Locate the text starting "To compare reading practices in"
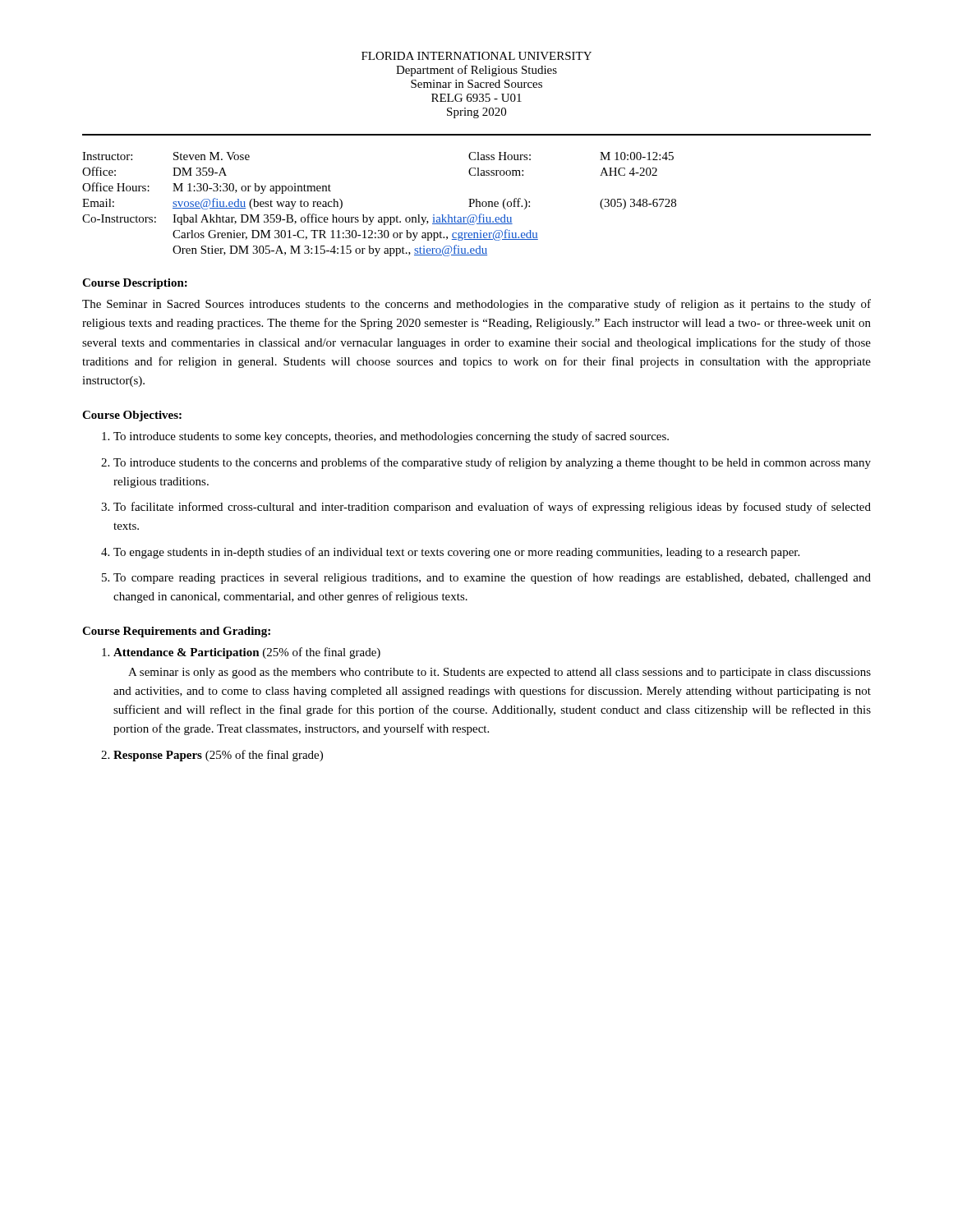Viewport: 953px width, 1232px height. (492, 587)
